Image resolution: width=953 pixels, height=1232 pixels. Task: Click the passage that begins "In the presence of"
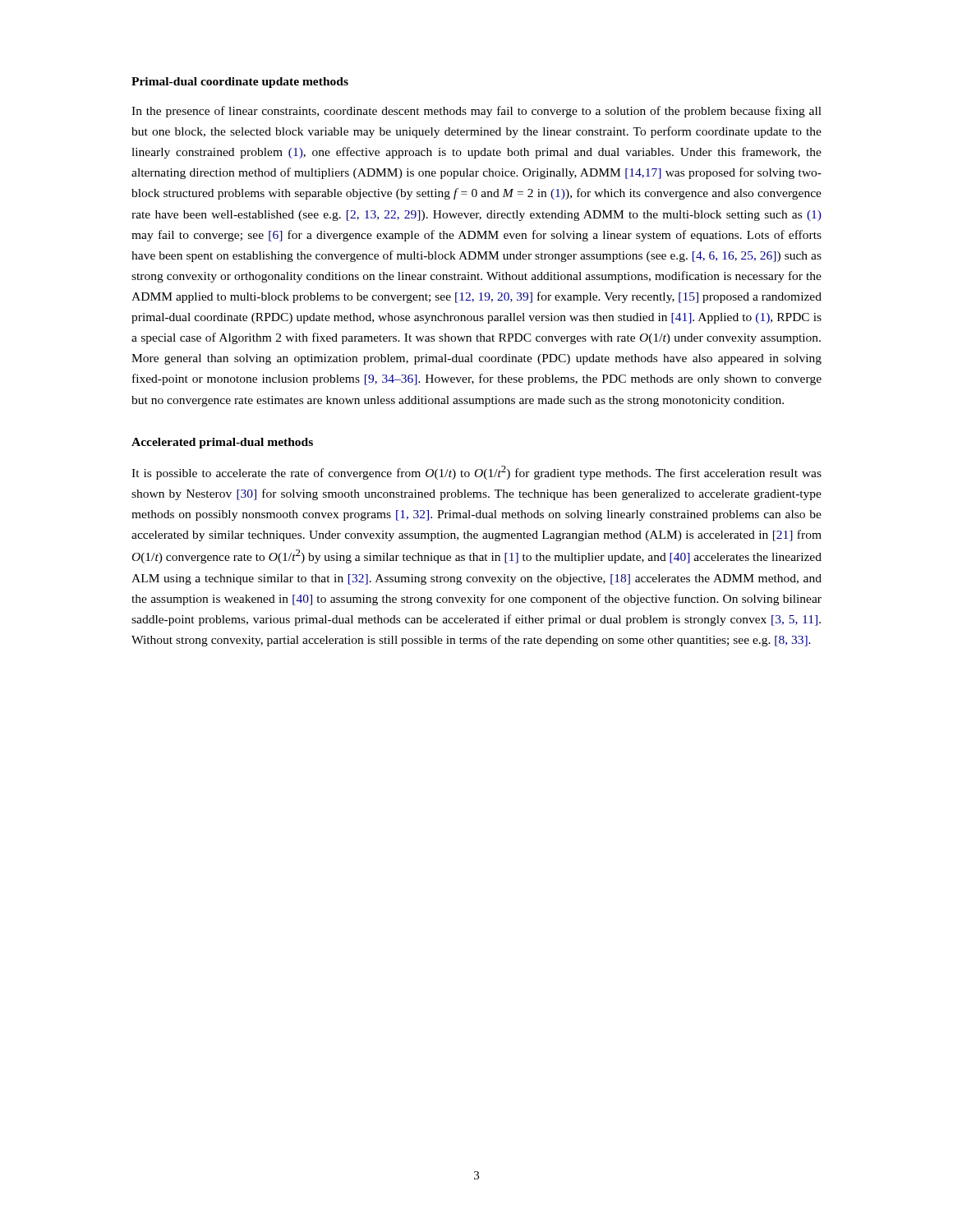point(476,255)
